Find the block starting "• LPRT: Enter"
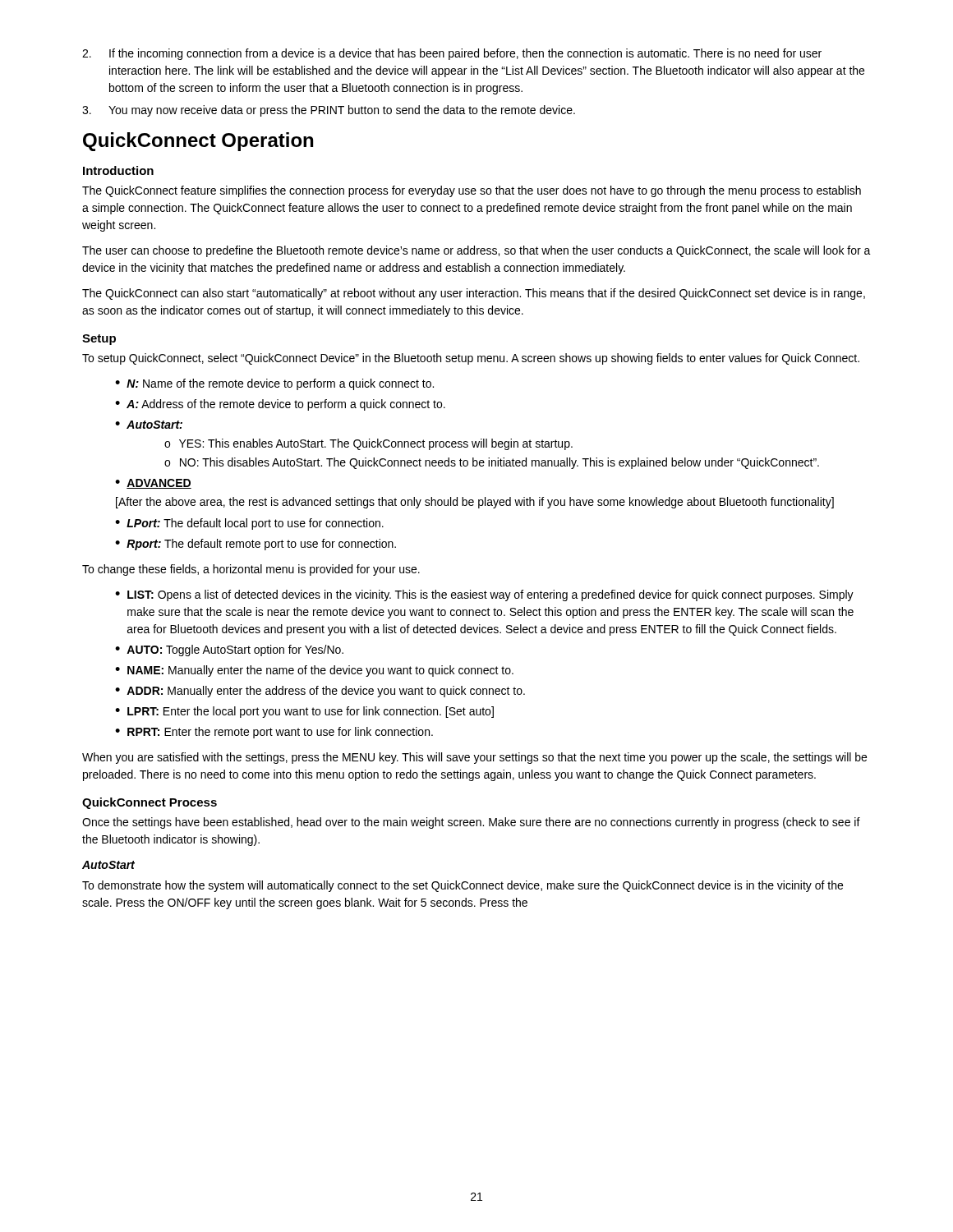 [x=305, y=712]
